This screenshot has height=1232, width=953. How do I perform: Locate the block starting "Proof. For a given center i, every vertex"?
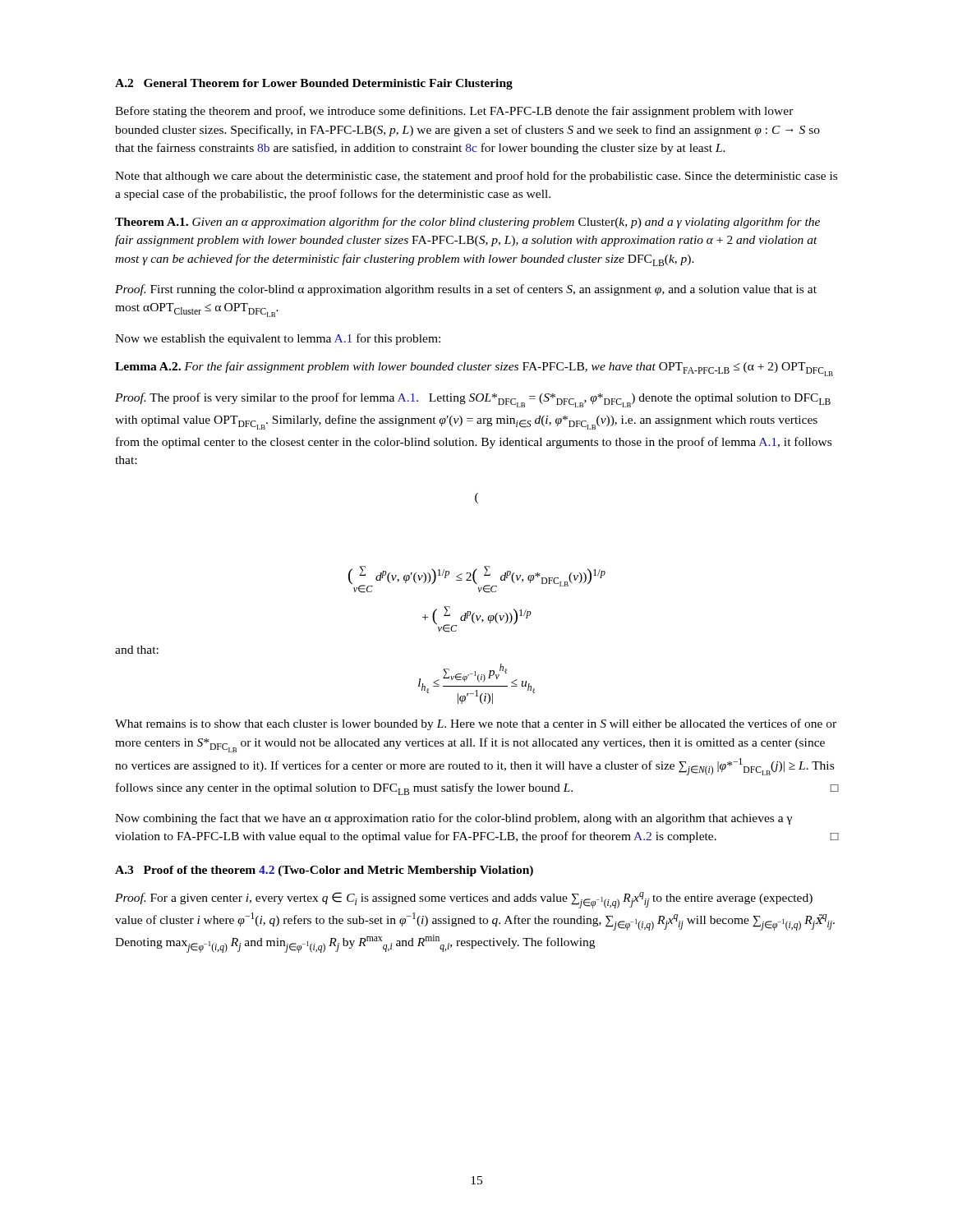(x=475, y=921)
